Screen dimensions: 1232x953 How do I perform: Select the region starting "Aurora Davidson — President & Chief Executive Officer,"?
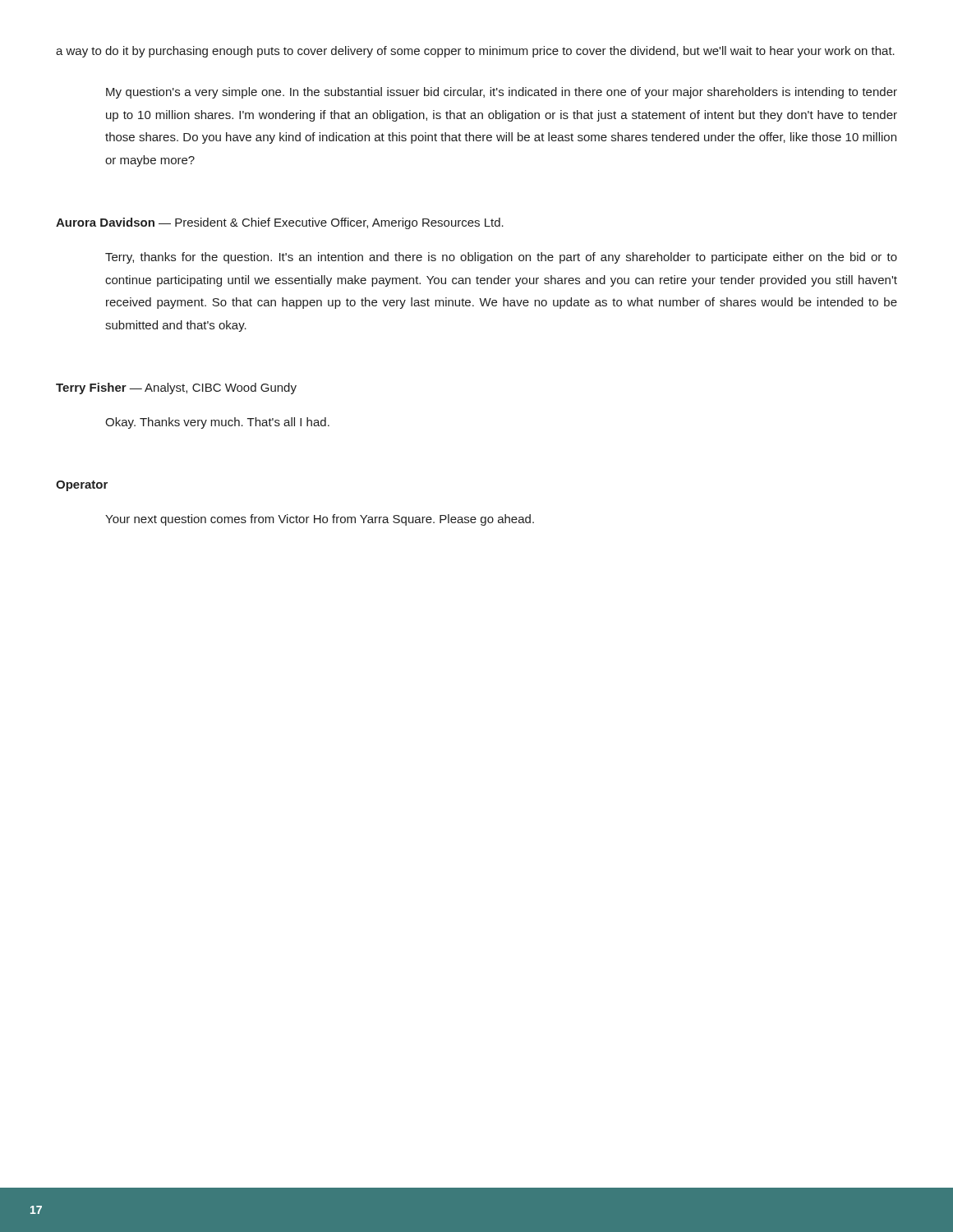280,222
